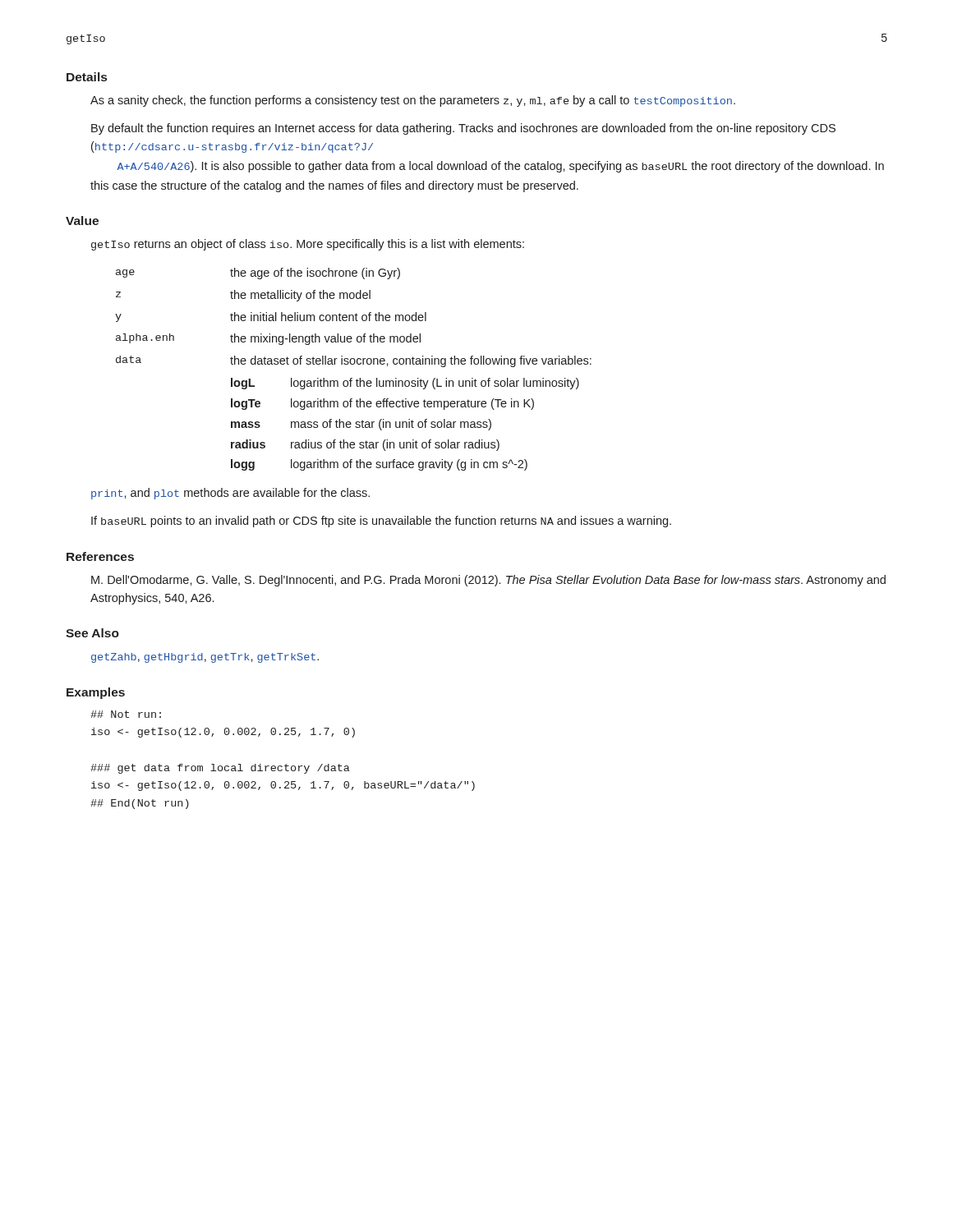The image size is (953, 1232).
Task: Locate the region starting "Not run: iso <- getIso(12.0, 0.002, 0.25, 1.7,"
Action: (x=283, y=759)
